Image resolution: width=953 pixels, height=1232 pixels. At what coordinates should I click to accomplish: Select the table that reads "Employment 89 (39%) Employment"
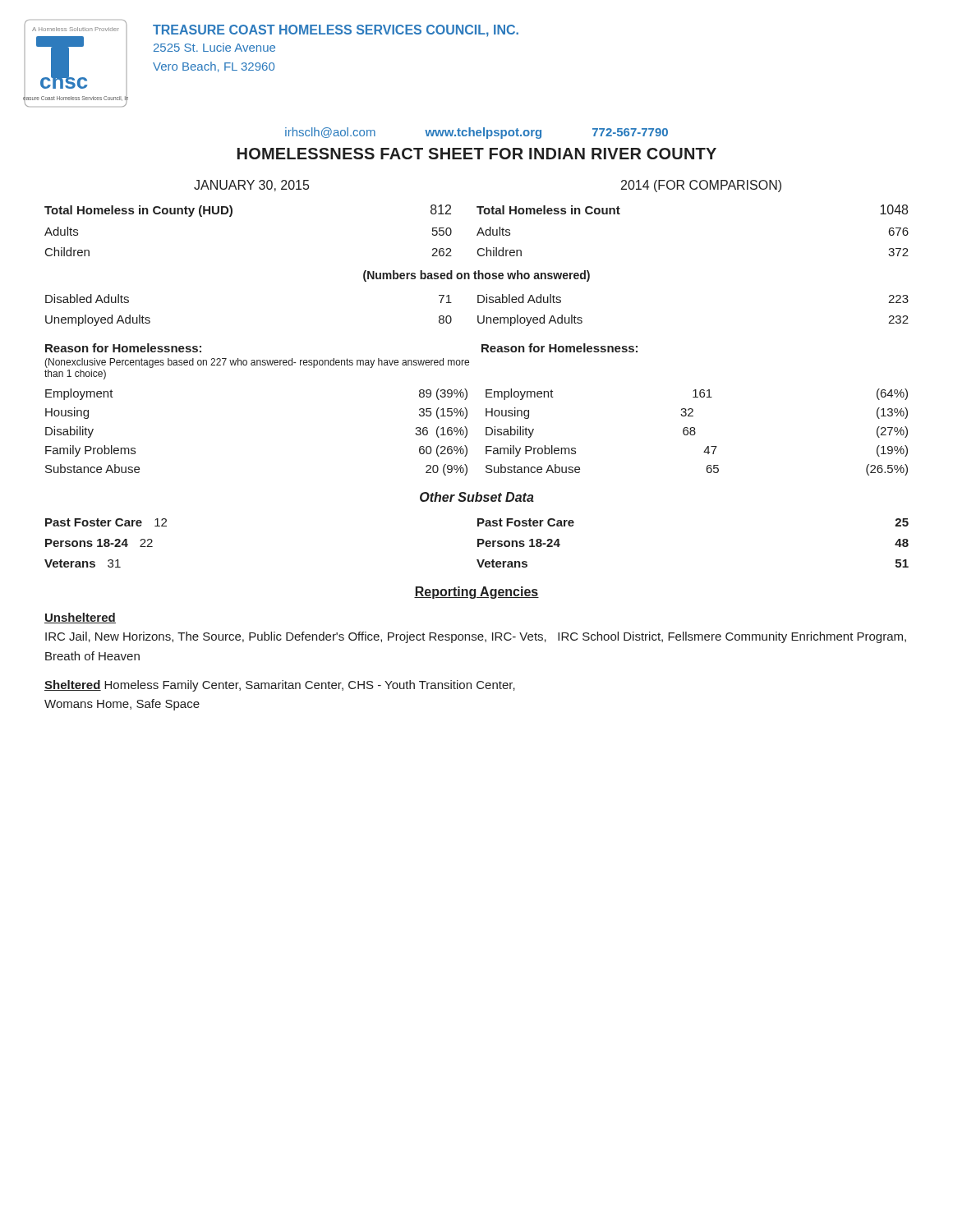(476, 431)
